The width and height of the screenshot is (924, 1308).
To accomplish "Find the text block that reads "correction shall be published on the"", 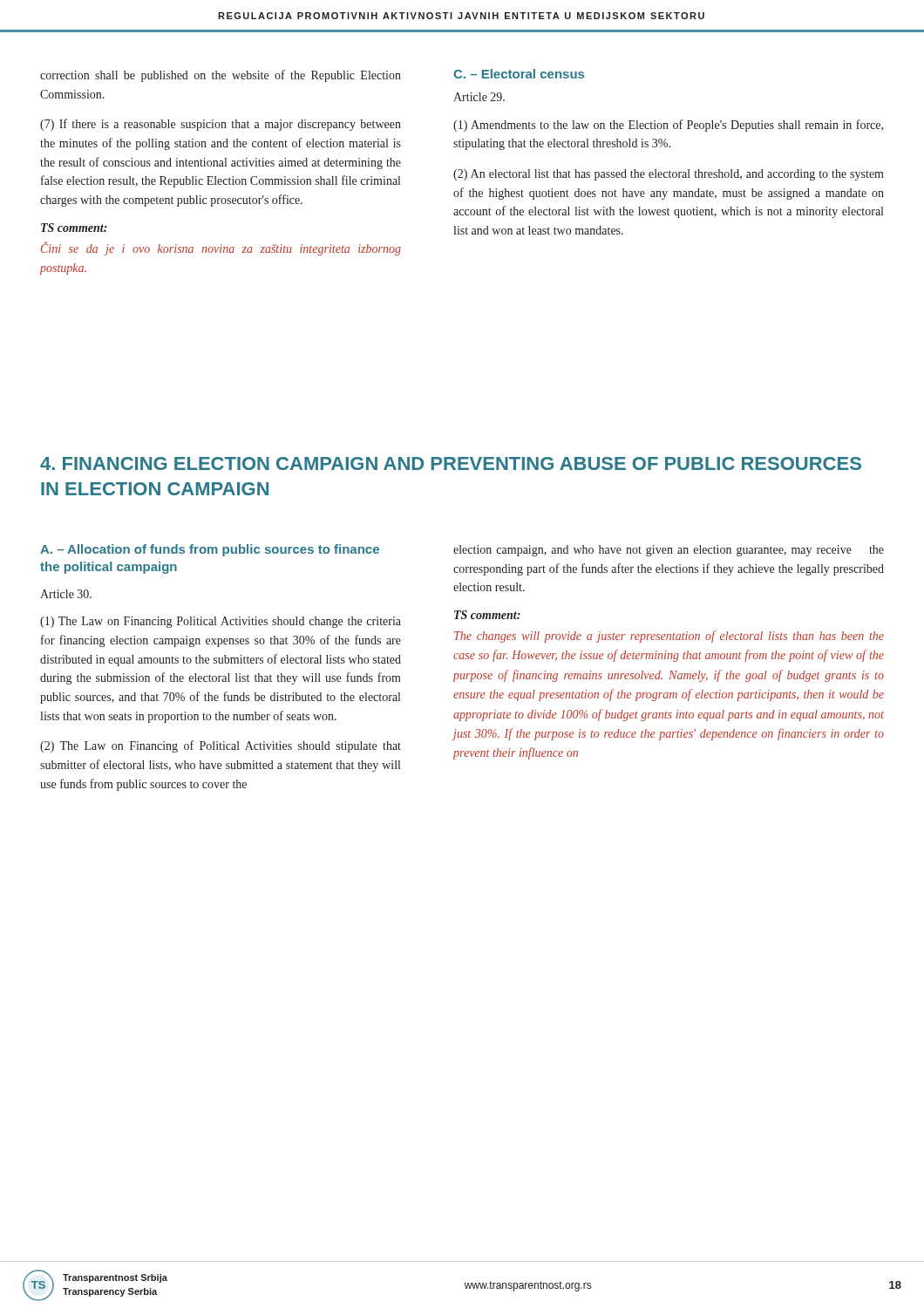I will 221,85.
